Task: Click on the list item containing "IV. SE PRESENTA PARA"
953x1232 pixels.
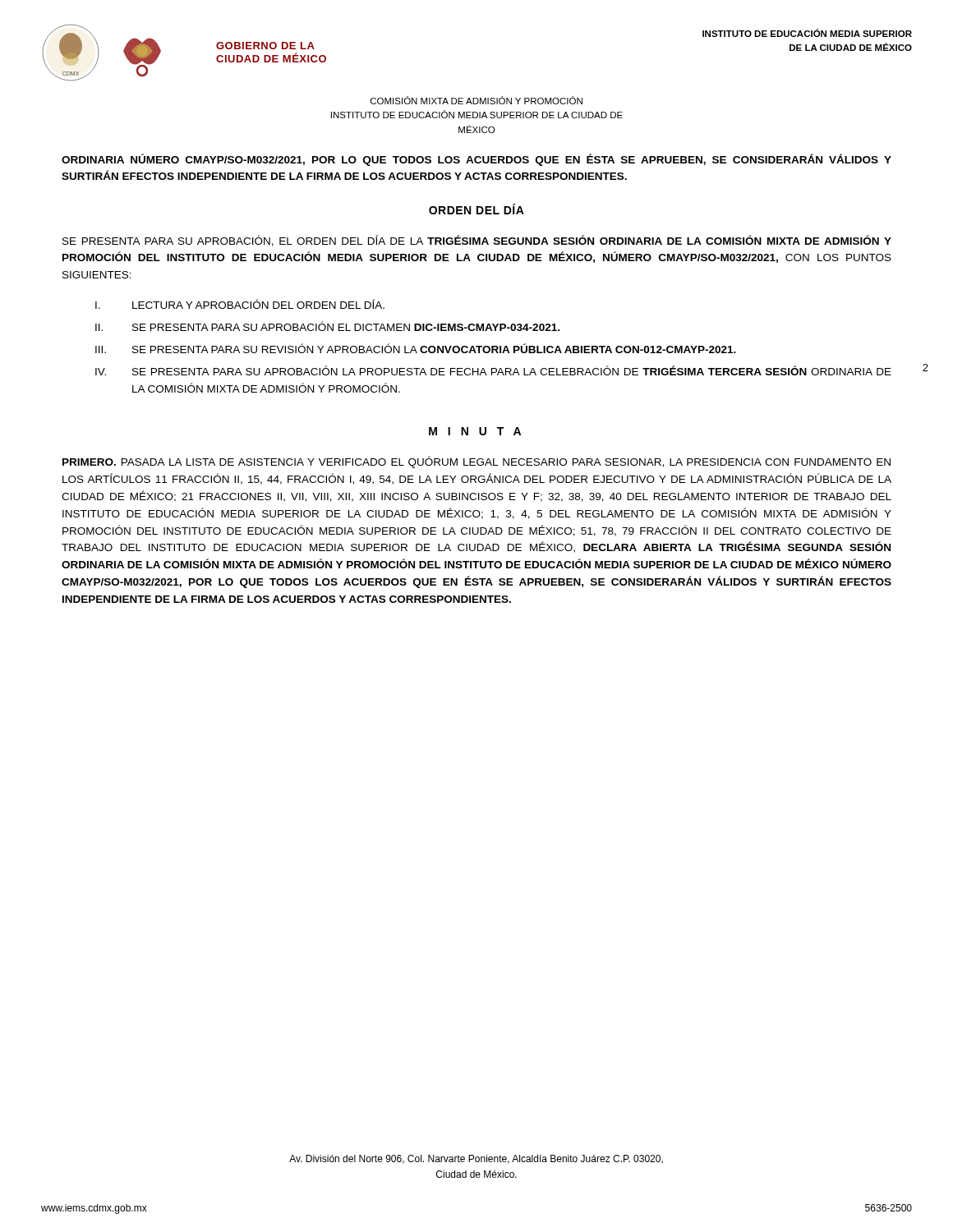Action: [x=493, y=381]
